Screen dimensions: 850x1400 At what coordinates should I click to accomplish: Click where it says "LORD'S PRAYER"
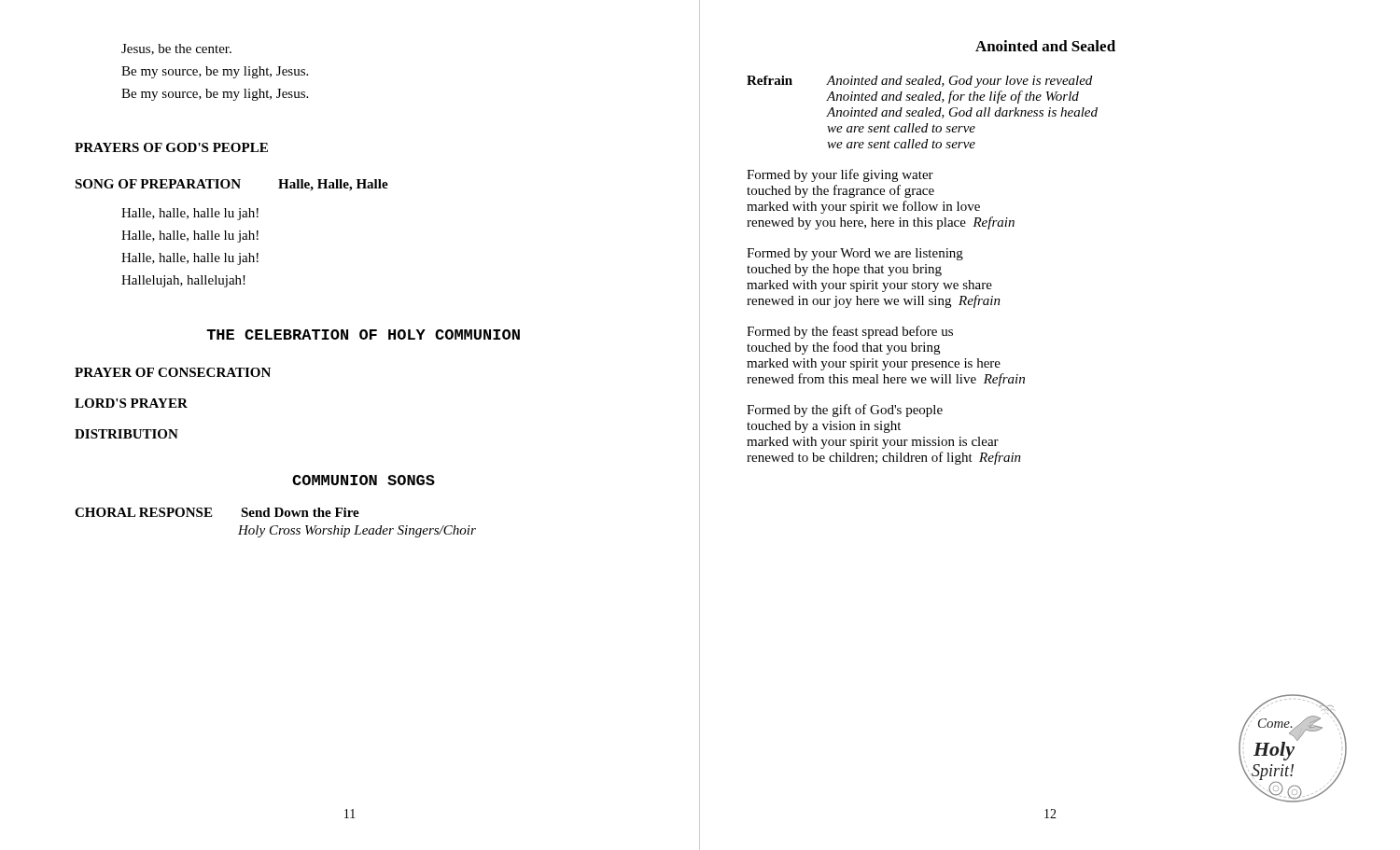click(131, 403)
